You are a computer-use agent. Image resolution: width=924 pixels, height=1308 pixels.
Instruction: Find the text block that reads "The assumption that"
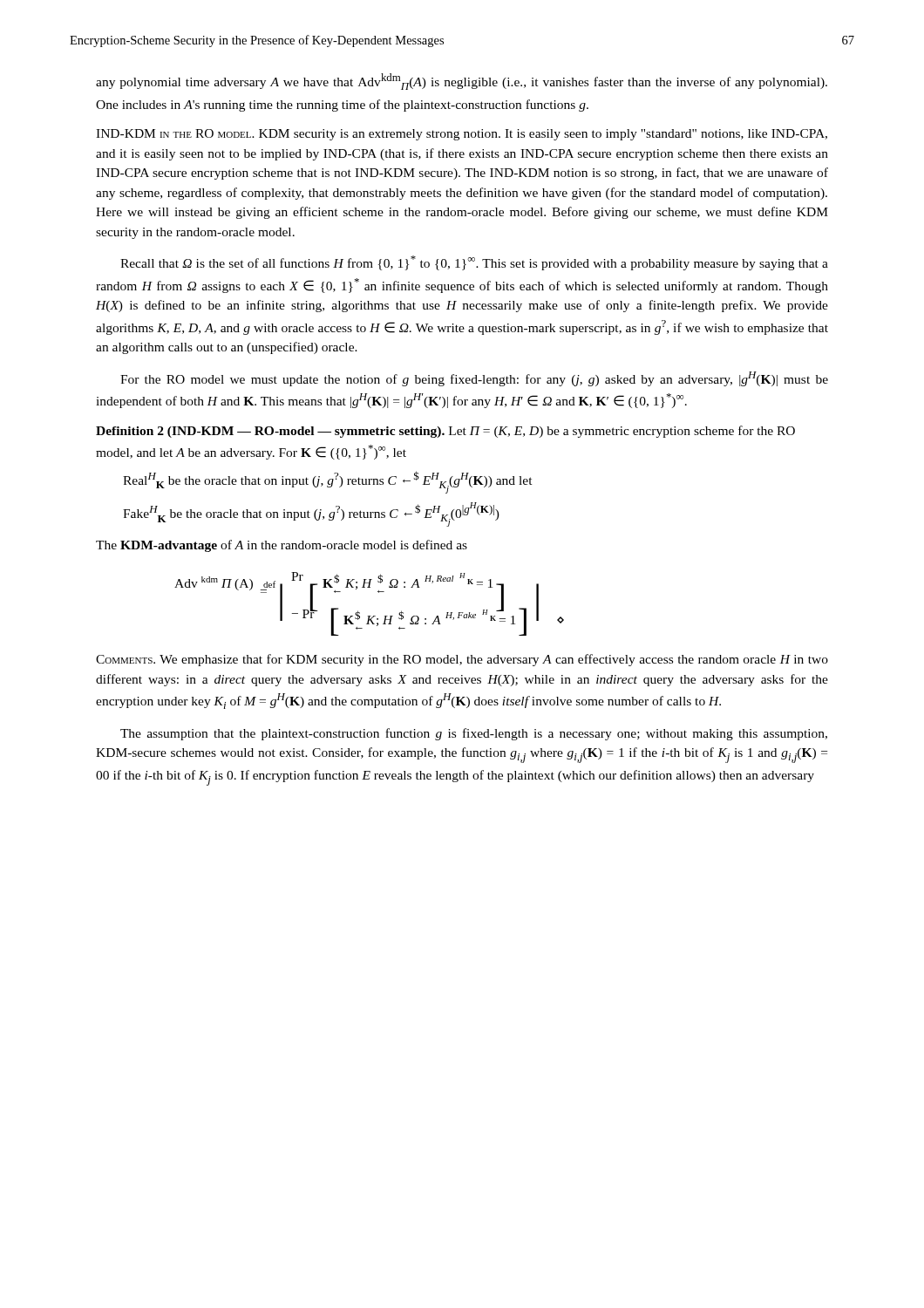(x=462, y=756)
